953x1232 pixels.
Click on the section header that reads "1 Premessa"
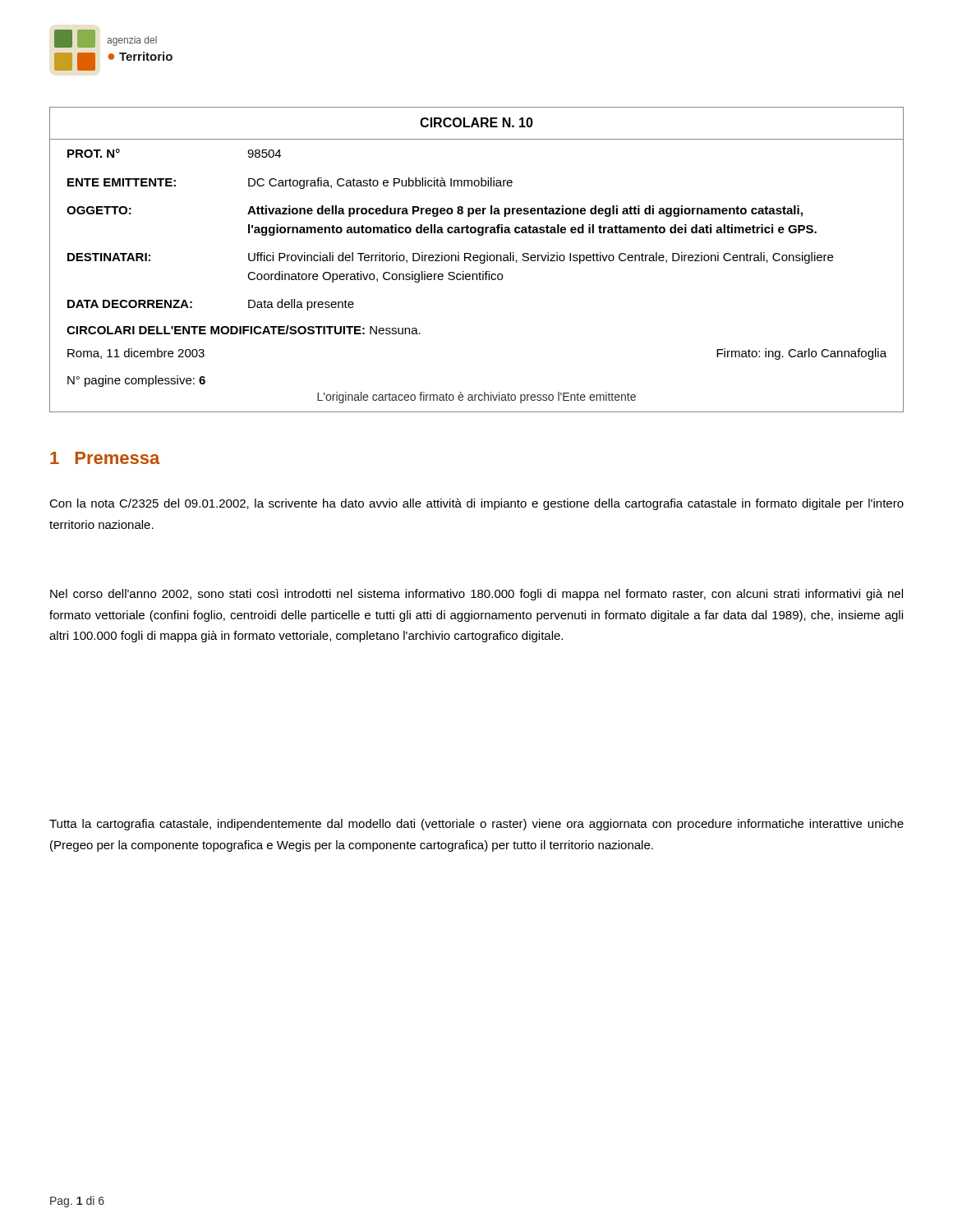click(x=104, y=458)
